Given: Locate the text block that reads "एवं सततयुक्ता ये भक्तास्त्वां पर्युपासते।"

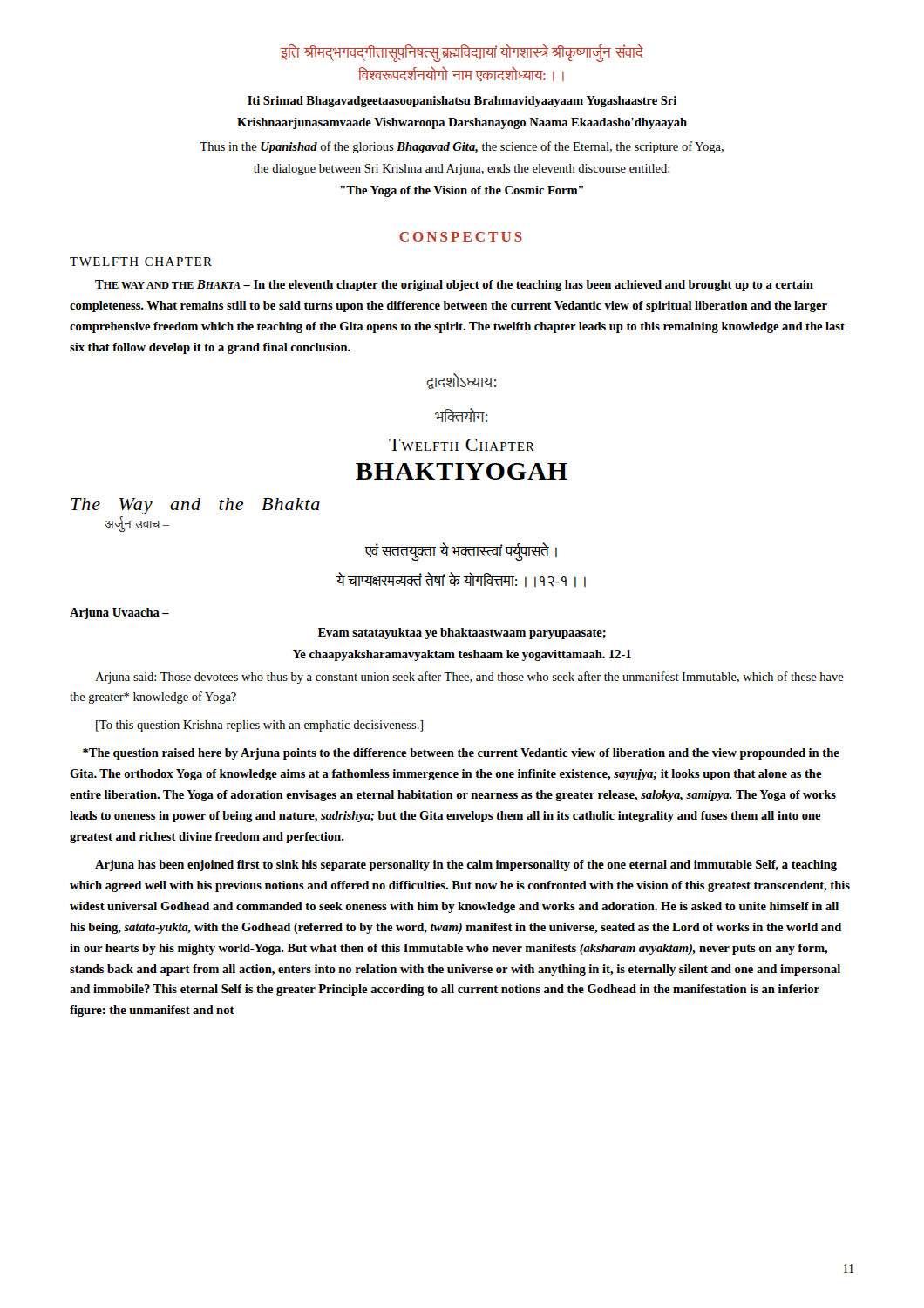Looking at the screenshot, I should point(462,567).
